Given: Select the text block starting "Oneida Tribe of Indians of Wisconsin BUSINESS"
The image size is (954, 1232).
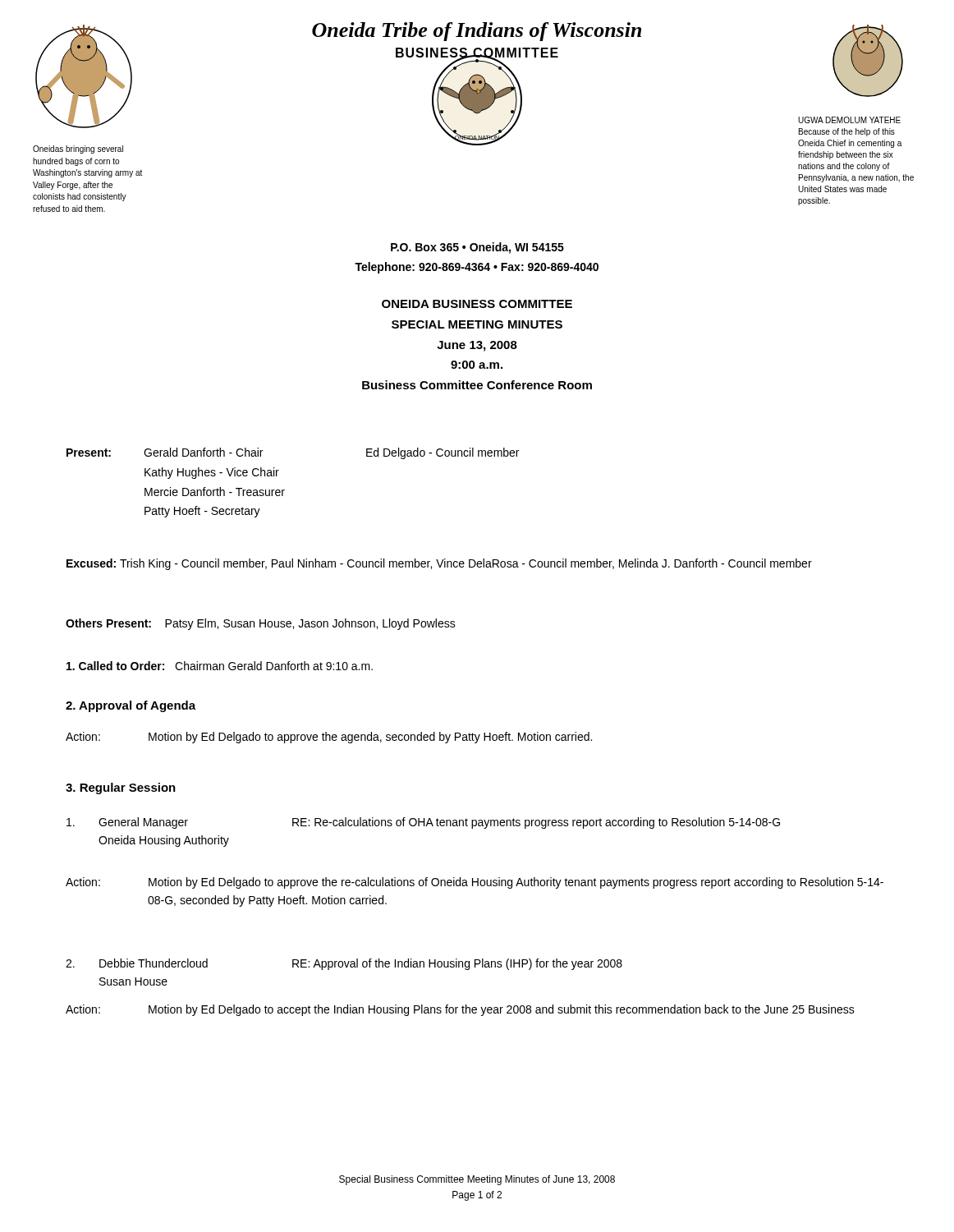Looking at the screenshot, I should pyautogui.click(x=477, y=39).
